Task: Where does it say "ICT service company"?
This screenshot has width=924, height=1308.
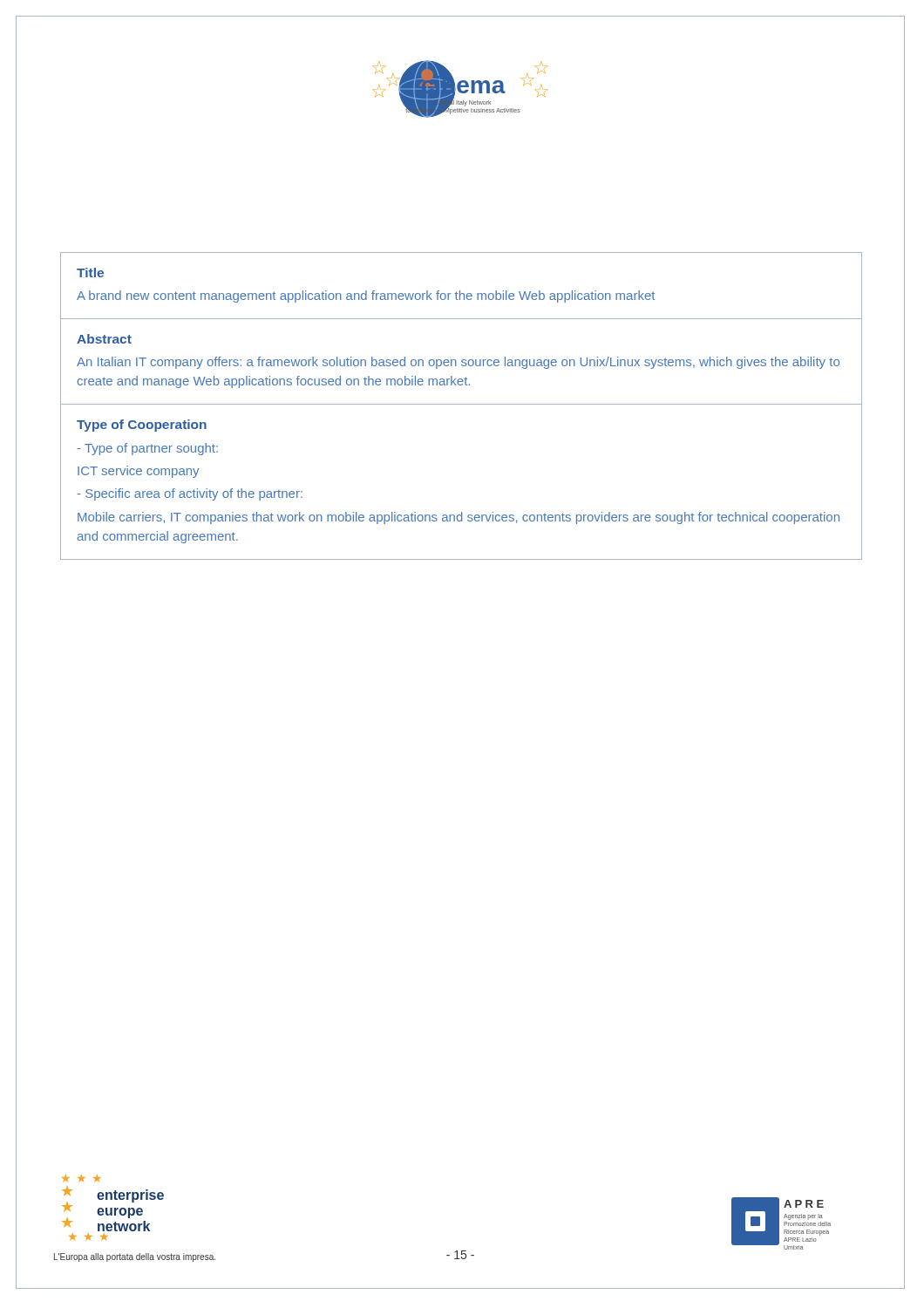Action: [138, 470]
